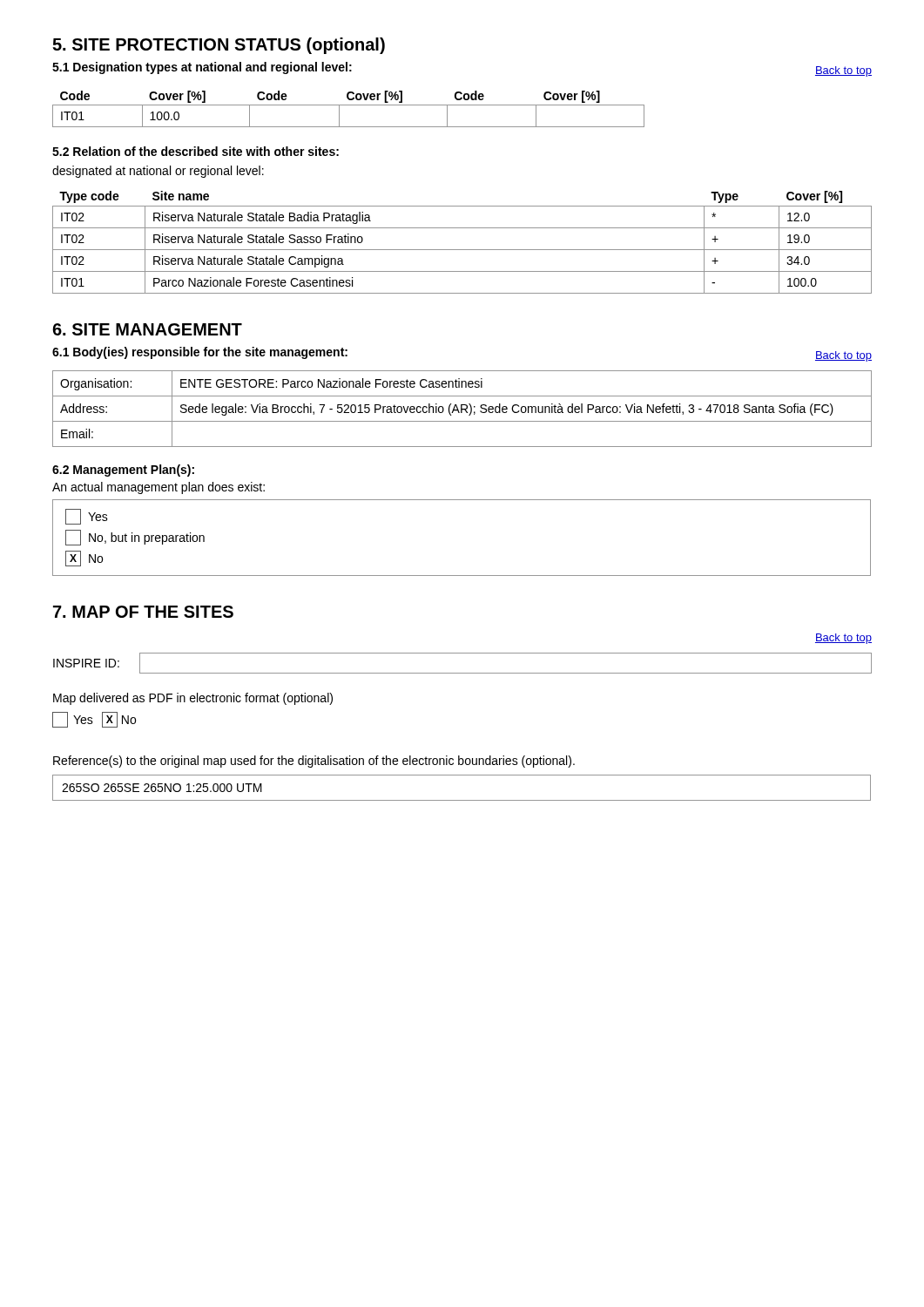
Task: Find the section header on this page that starts "5.2 Relation of the described site with"
Action: tap(196, 152)
